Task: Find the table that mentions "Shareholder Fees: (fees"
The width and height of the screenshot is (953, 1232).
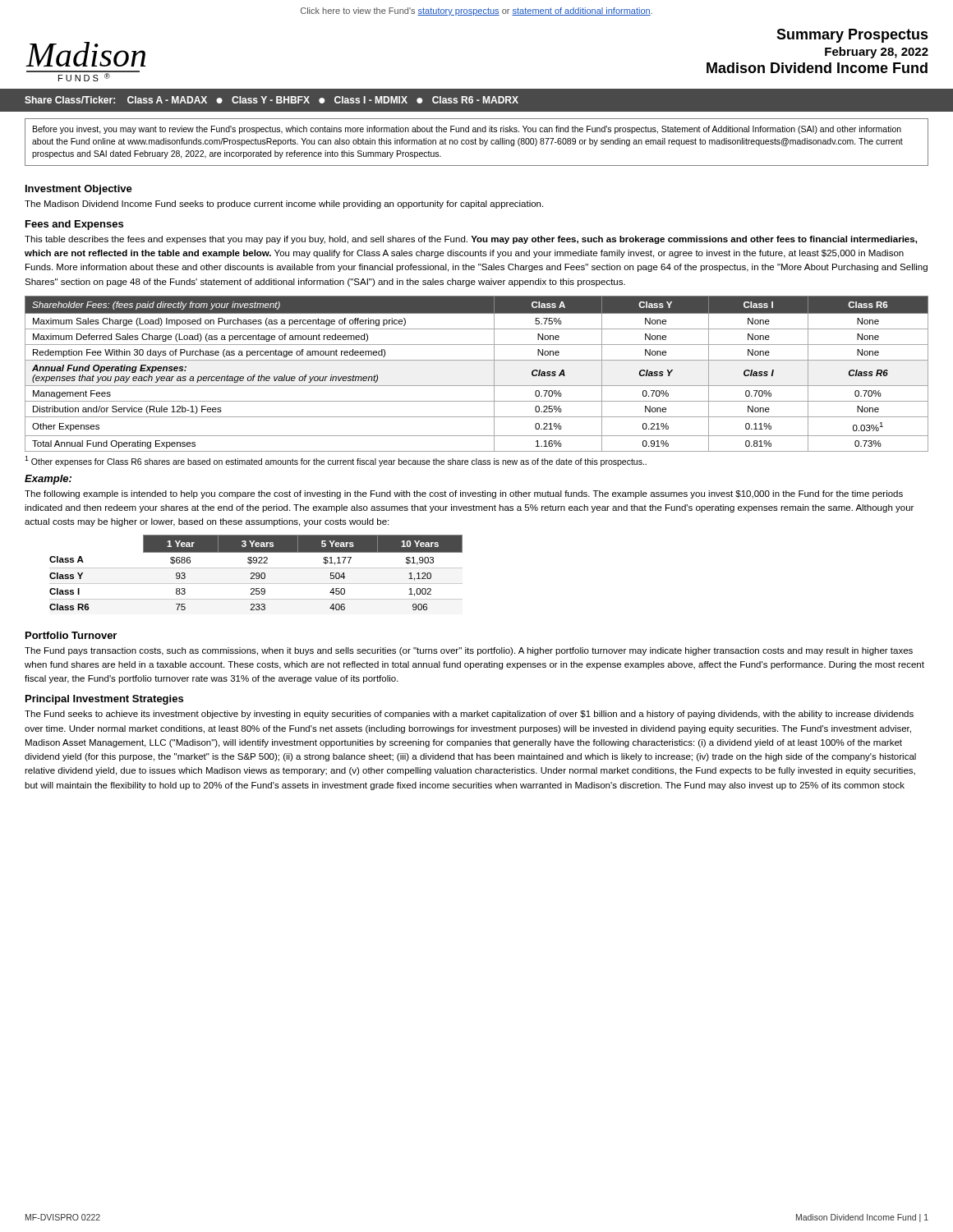Action: (x=476, y=374)
